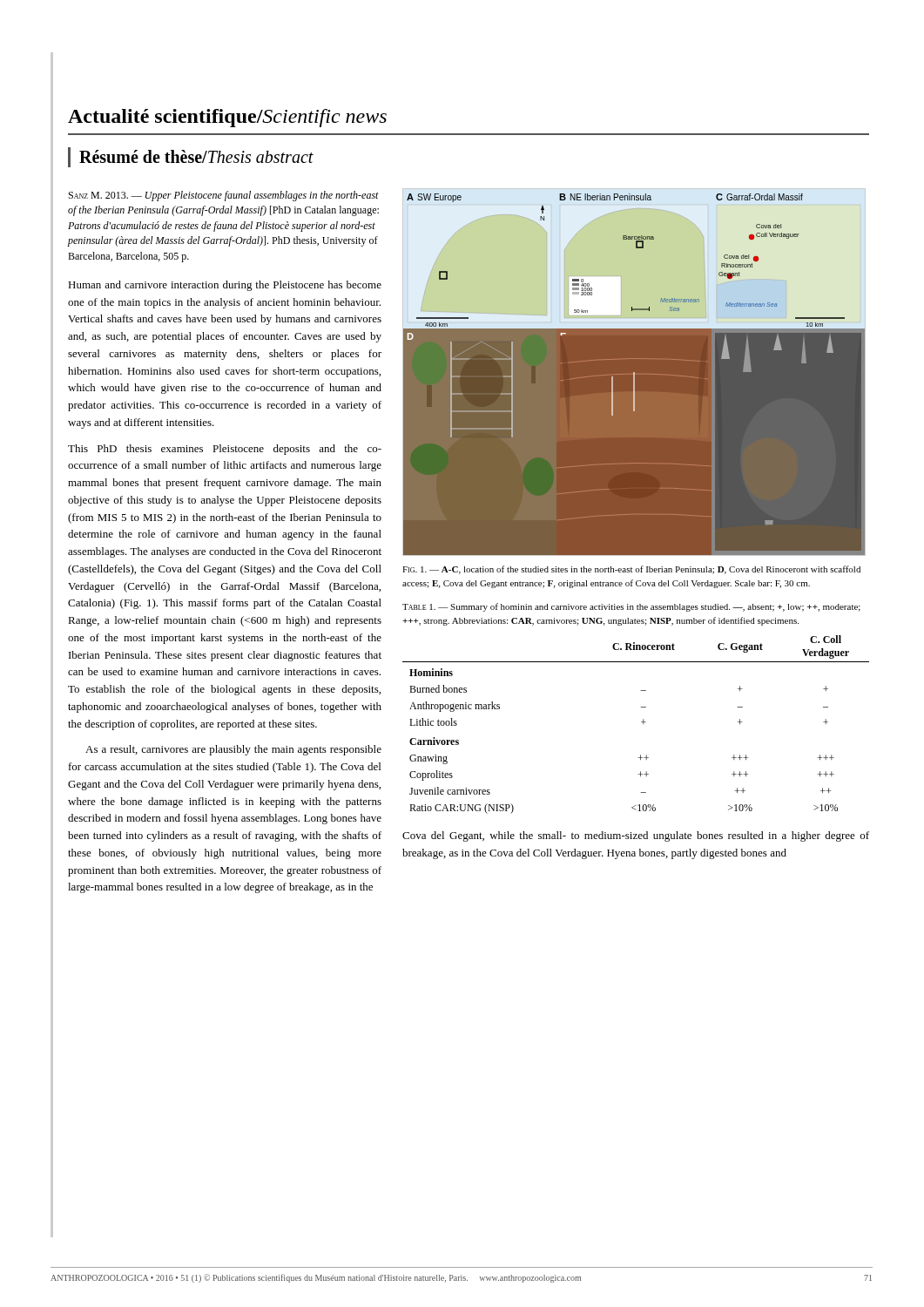The image size is (924, 1307).
Task: Point to the passage starting "Human and carnivore interaction during the Pleistocene has"
Action: coord(225,354)
